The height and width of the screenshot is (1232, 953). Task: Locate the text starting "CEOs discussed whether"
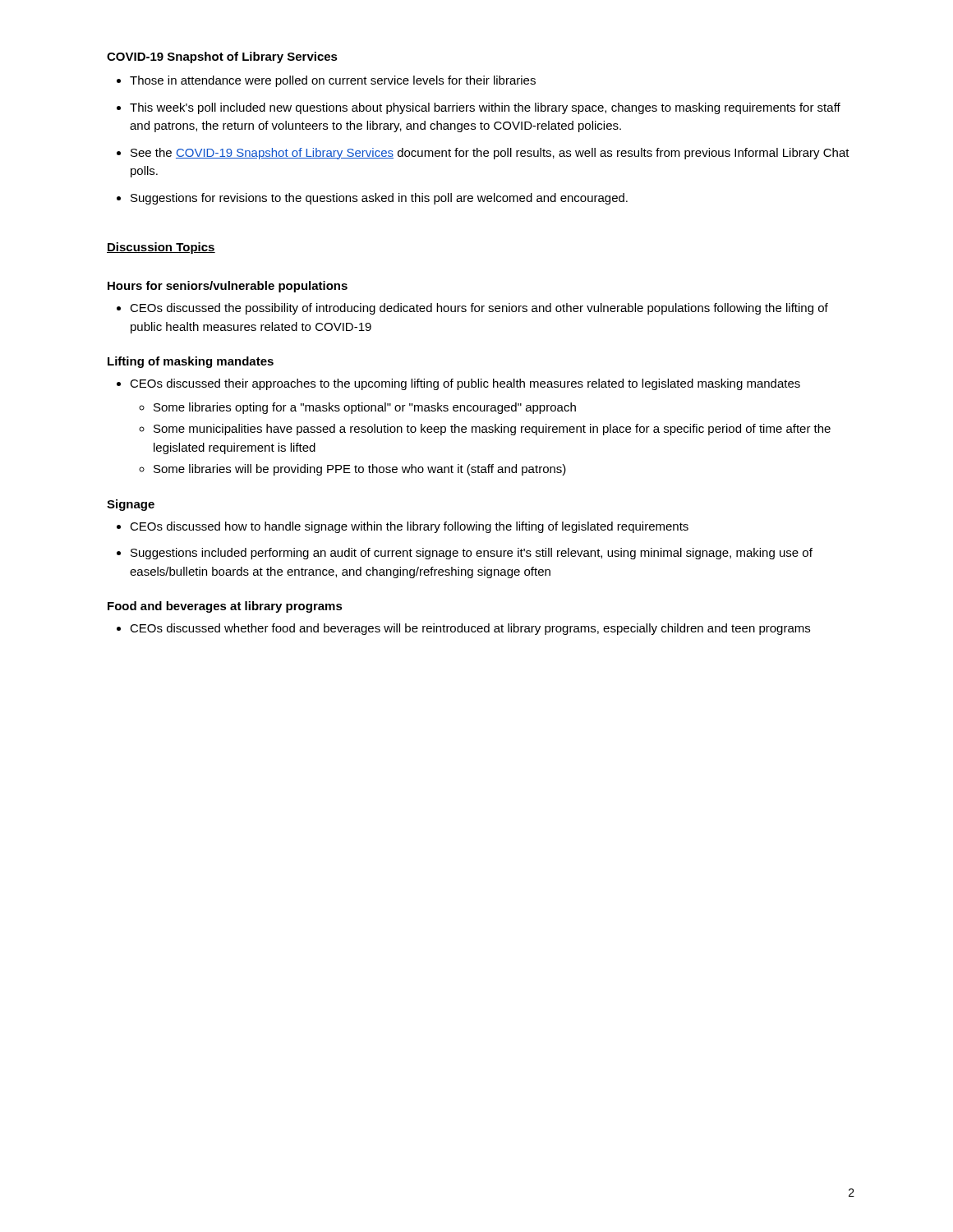pos(470,628)
